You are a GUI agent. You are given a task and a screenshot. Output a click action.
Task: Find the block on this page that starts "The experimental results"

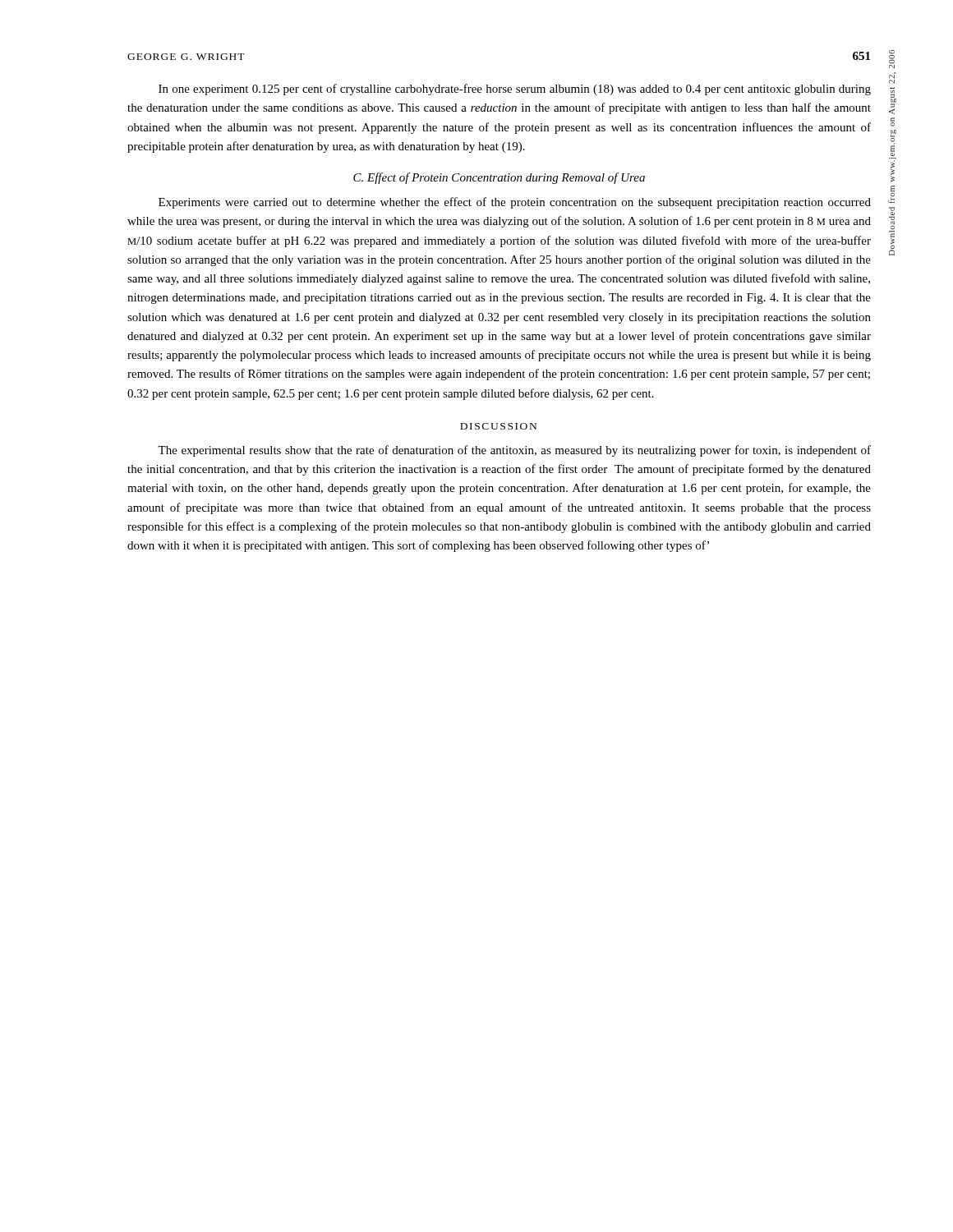[499, 498]
